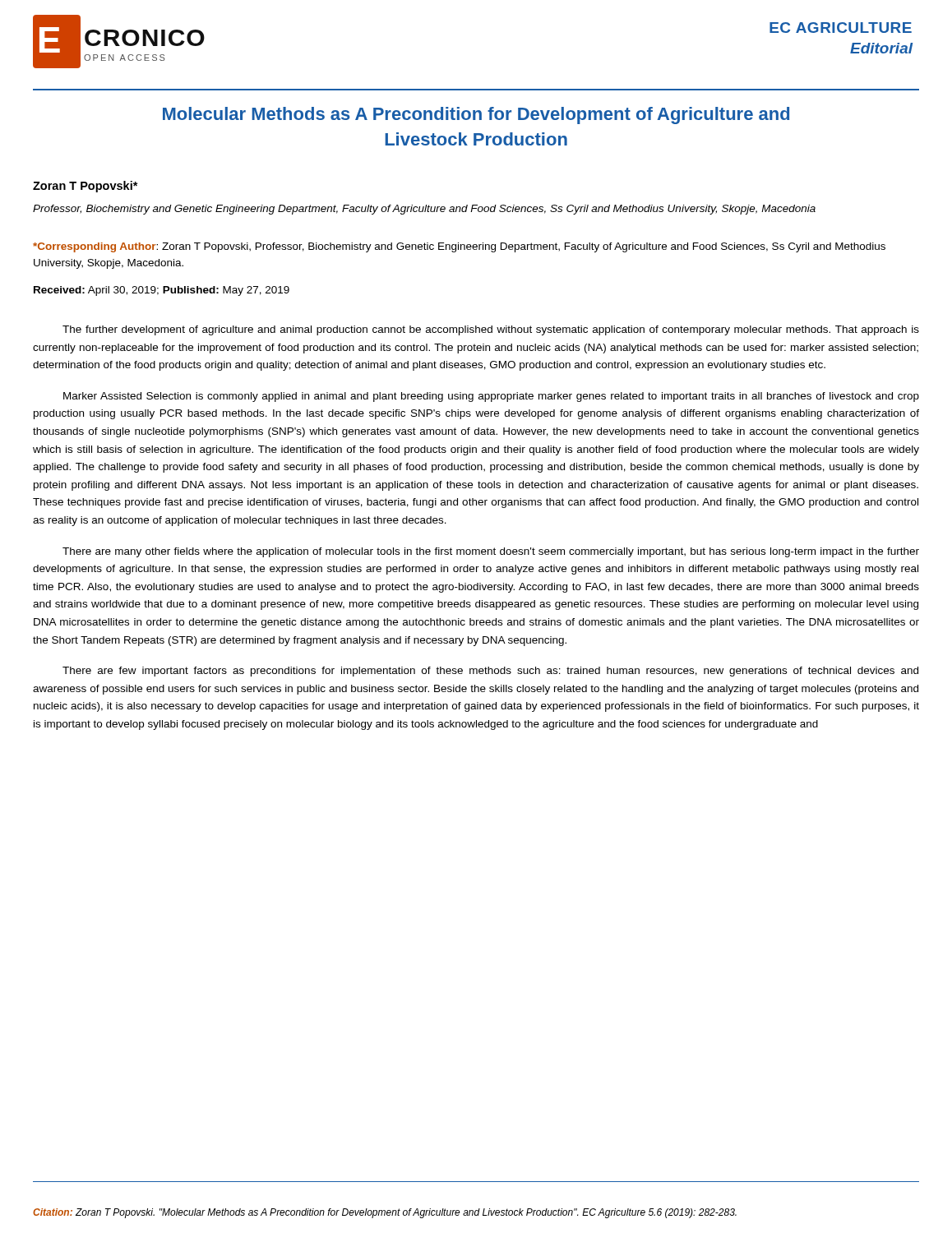Point to the block beginning "Marker Assisted Selection is commonly applied in animal"
The image size is (952, 1233).
(476, 458)
